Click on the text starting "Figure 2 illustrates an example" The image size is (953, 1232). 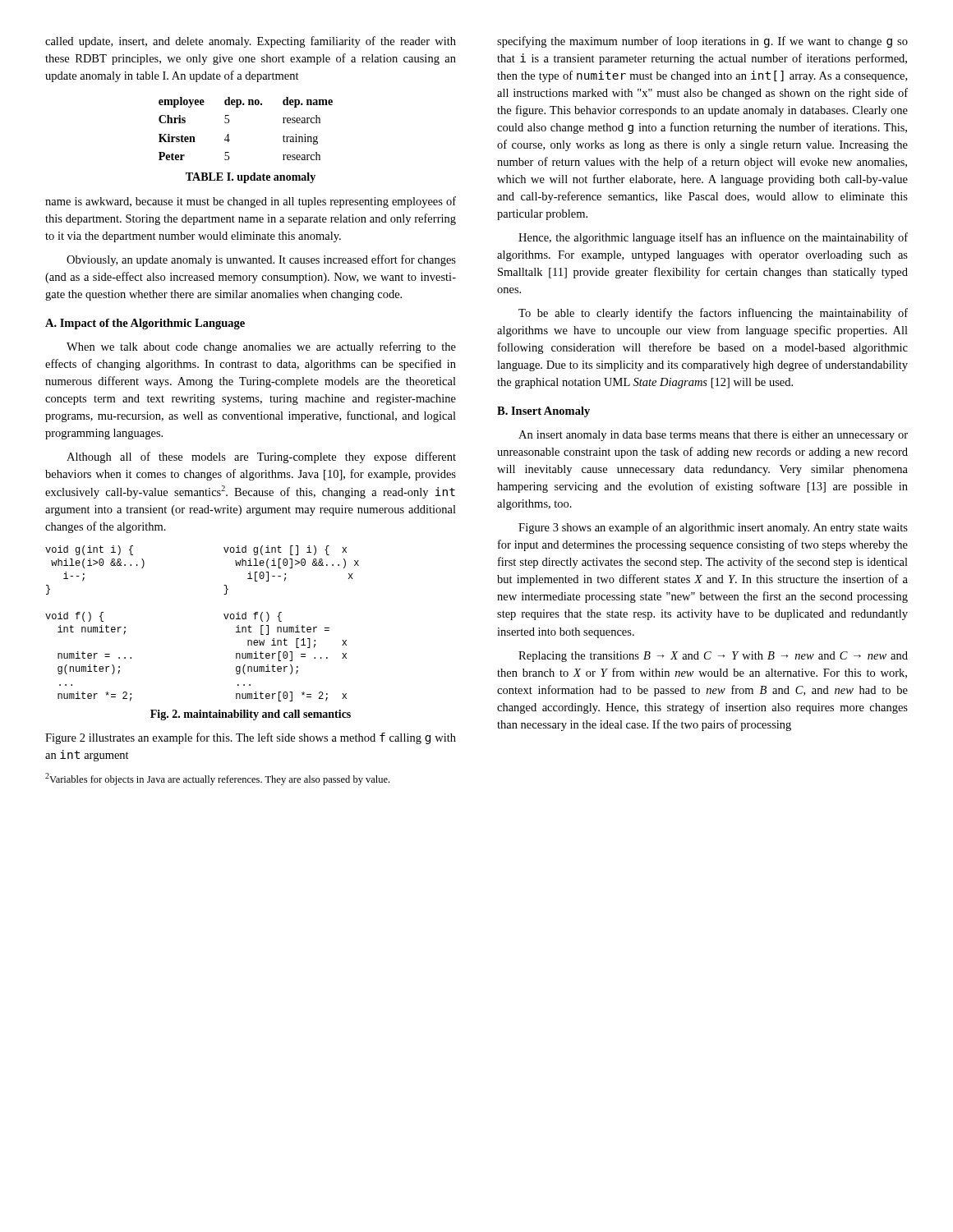(251, 747)
